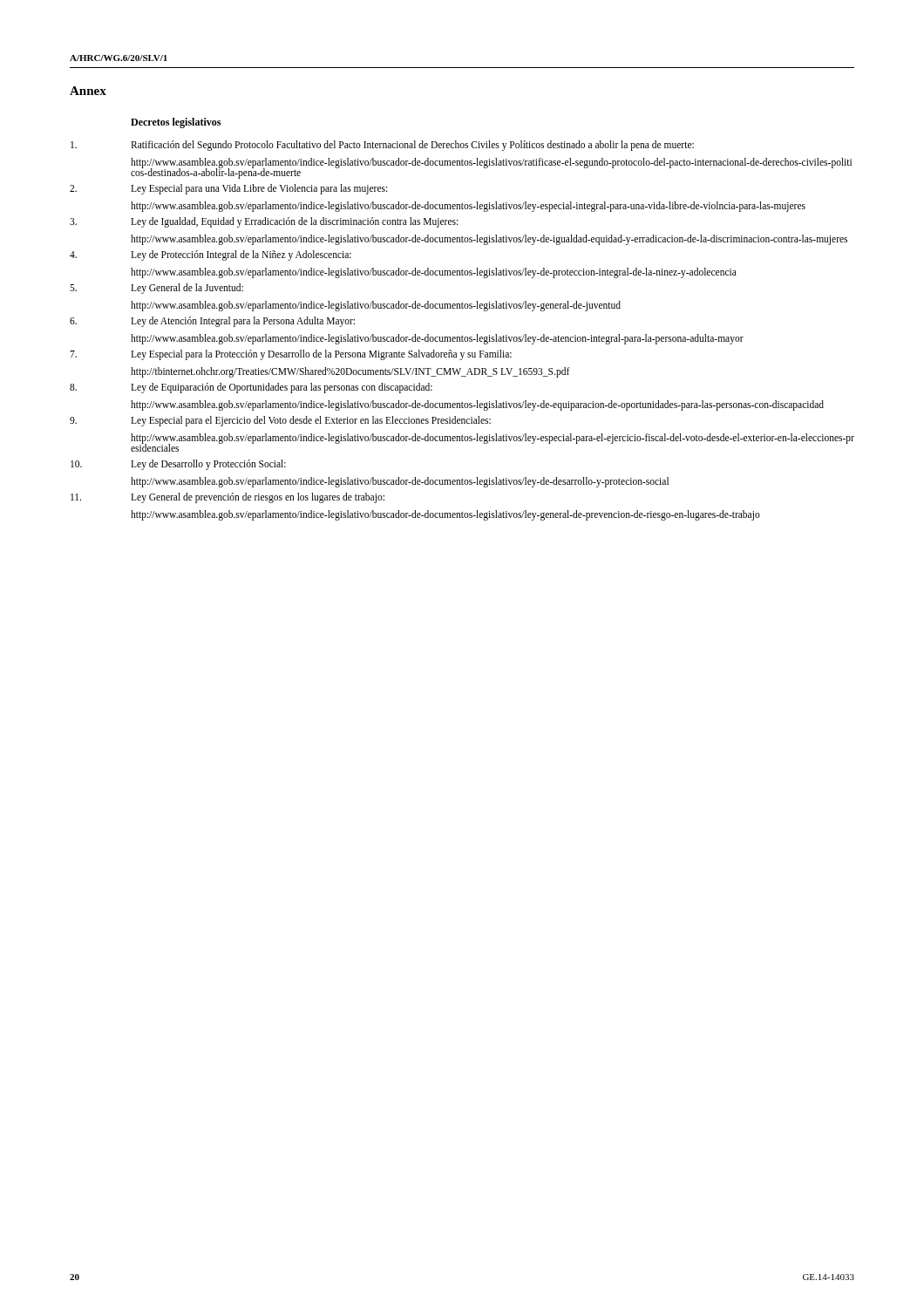Locate the passage starting "2. Ley Especial para una"
This screenshot has height=1308, width=924.
228,189
